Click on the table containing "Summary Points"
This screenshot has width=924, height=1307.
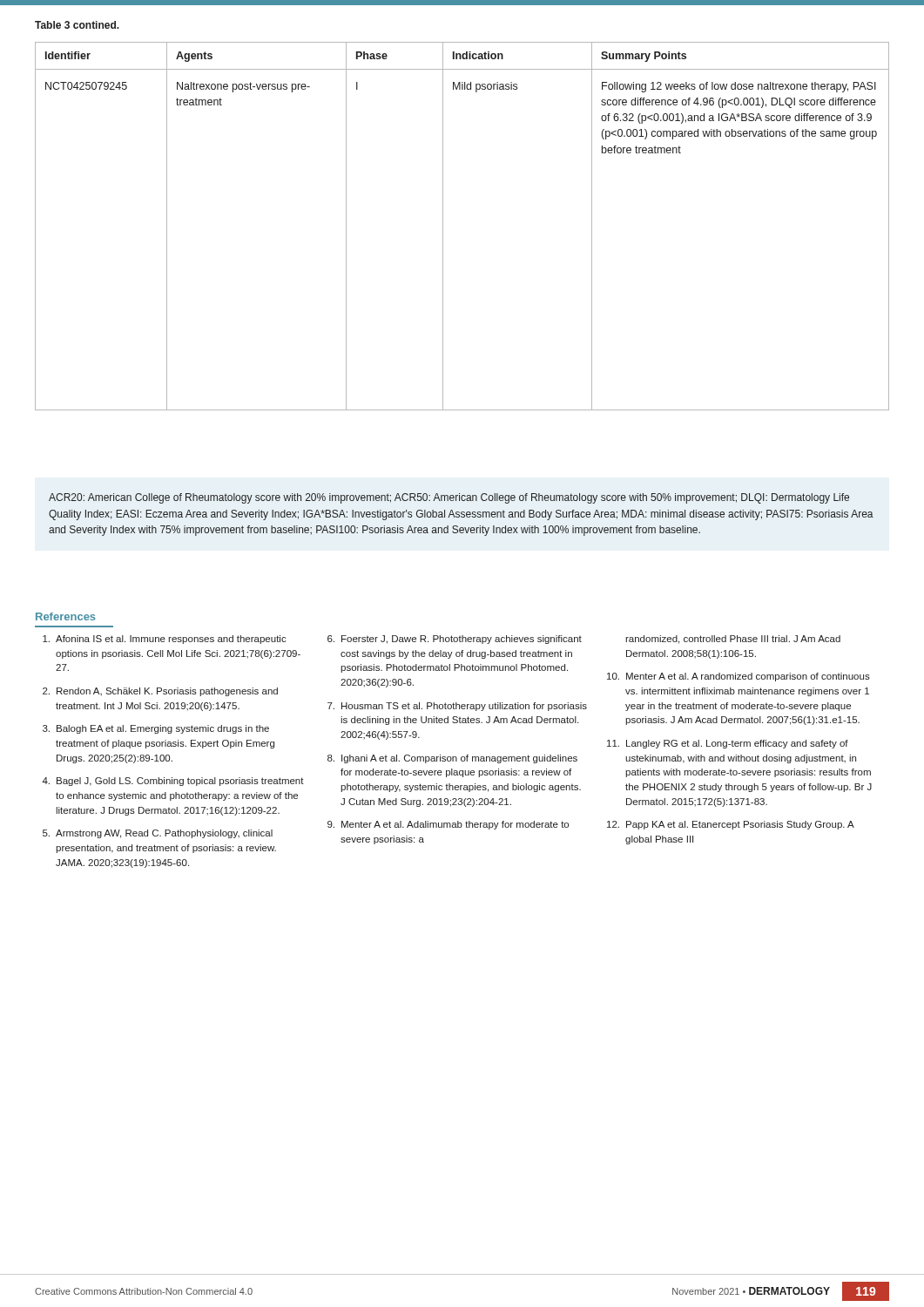click(x=462, y=226)
